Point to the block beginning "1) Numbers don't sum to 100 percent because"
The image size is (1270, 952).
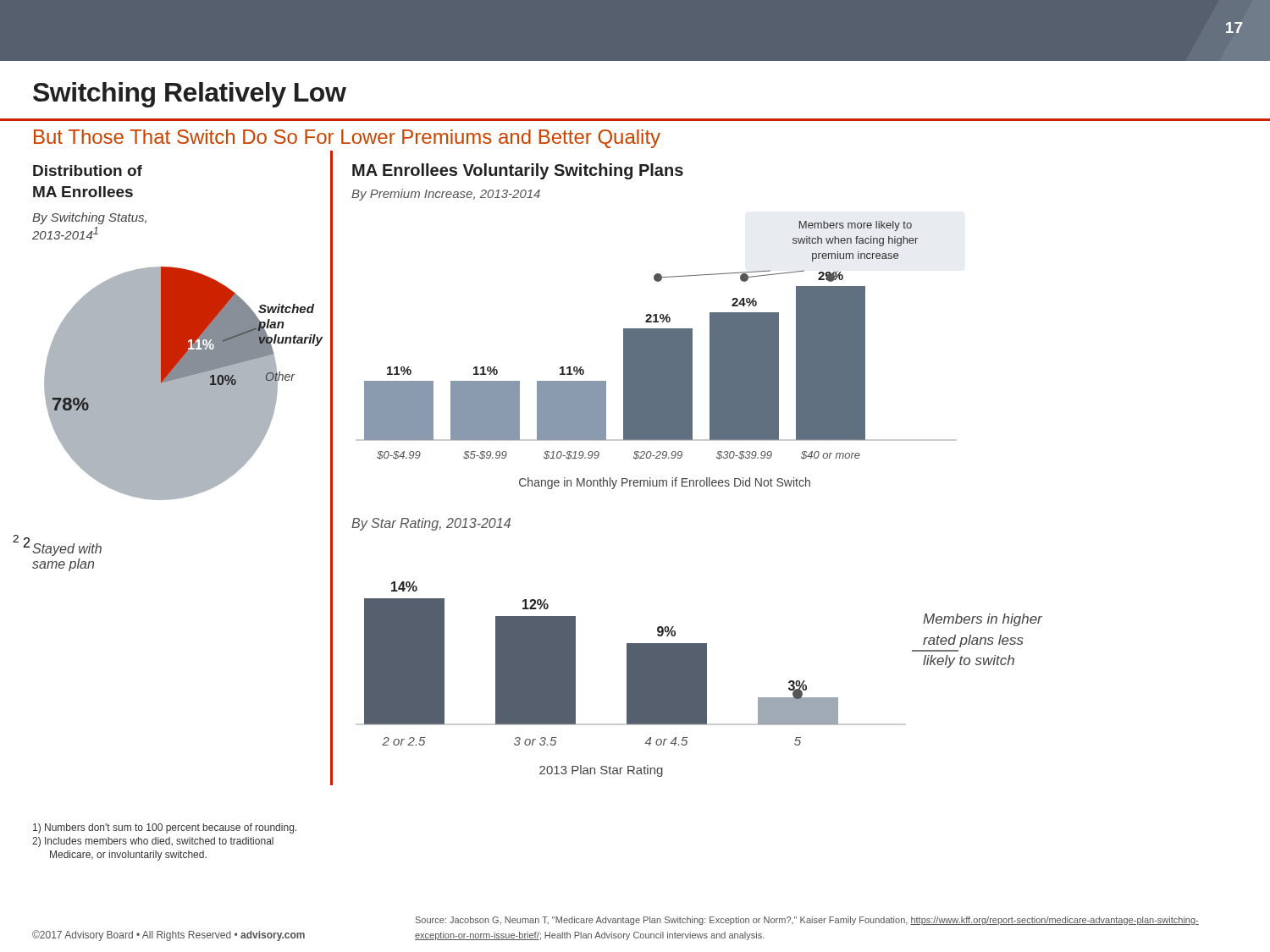pos(165,828)
